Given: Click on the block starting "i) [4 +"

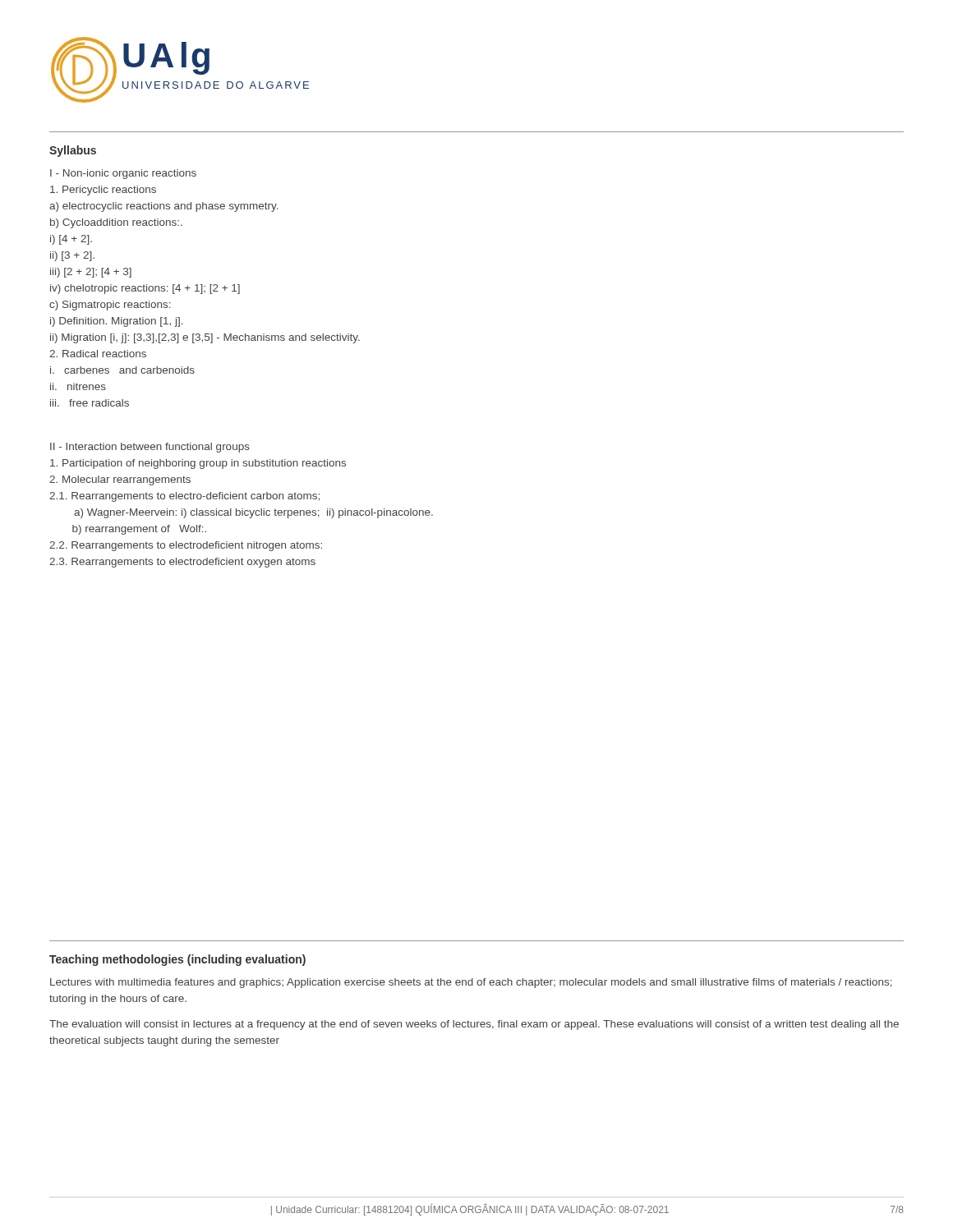Looking at the screenshot, I should [x=71, y=239].
